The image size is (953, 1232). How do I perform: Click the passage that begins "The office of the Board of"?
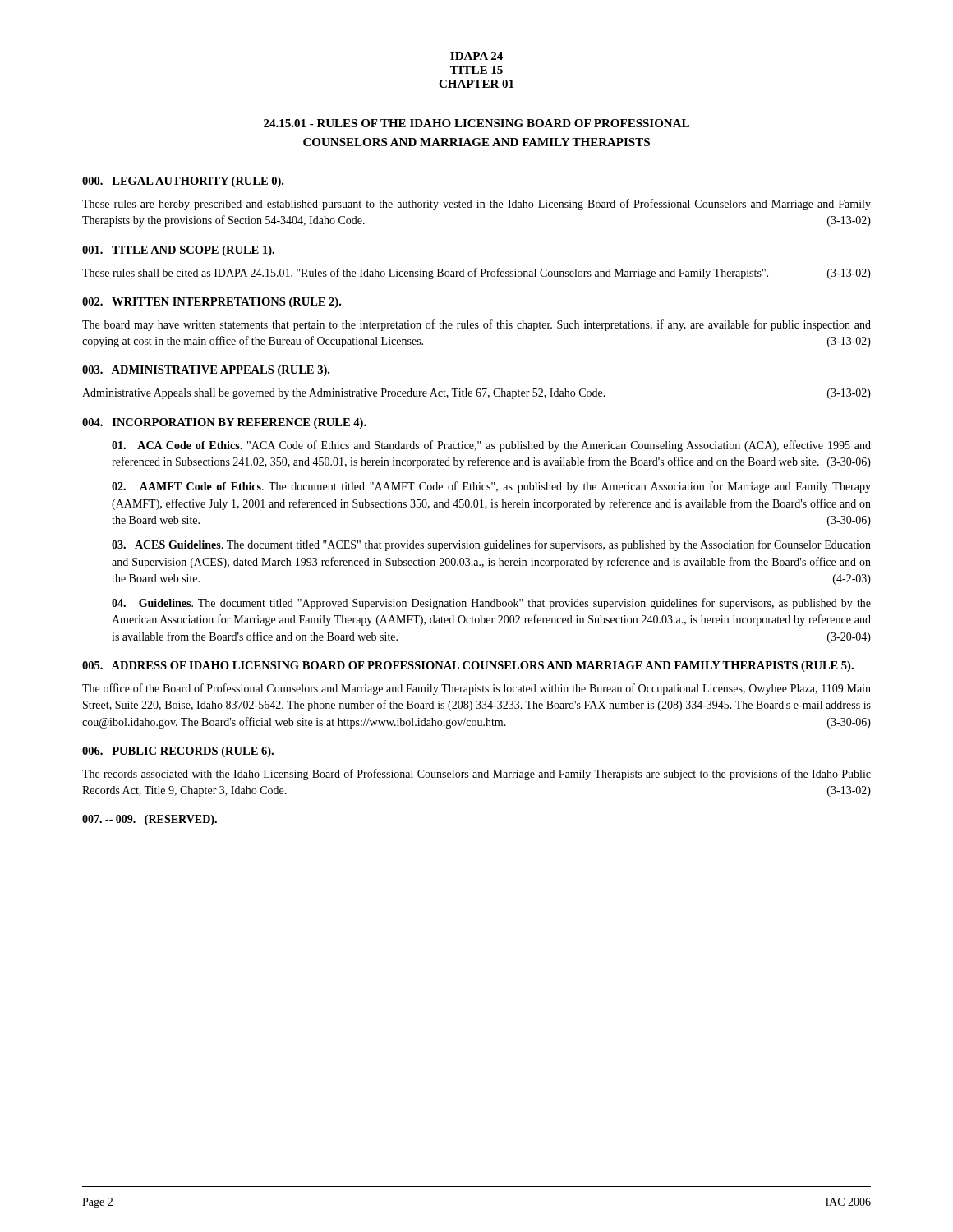(476, 707)
